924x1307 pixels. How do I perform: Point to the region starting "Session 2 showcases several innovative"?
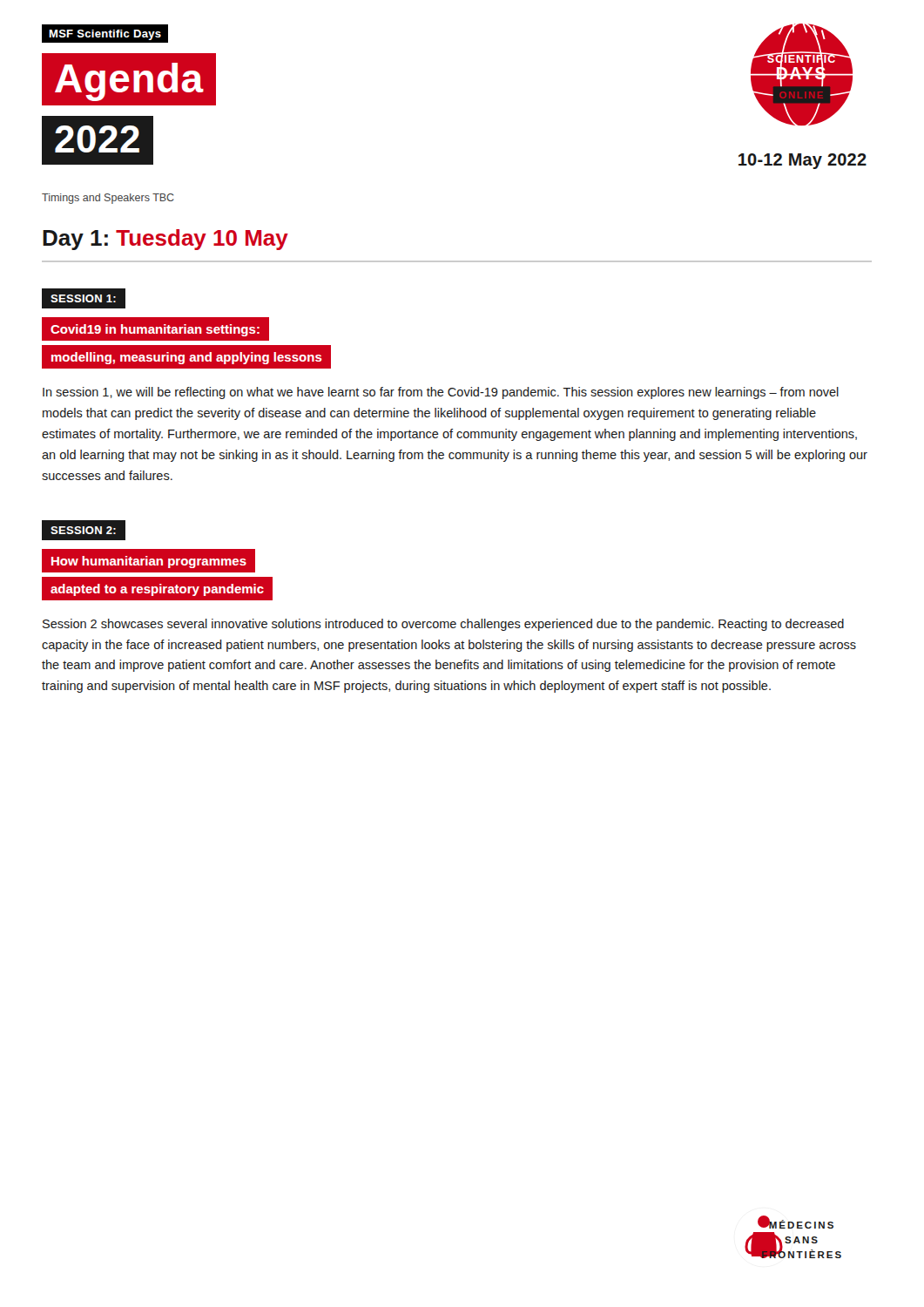coord(449,655)
